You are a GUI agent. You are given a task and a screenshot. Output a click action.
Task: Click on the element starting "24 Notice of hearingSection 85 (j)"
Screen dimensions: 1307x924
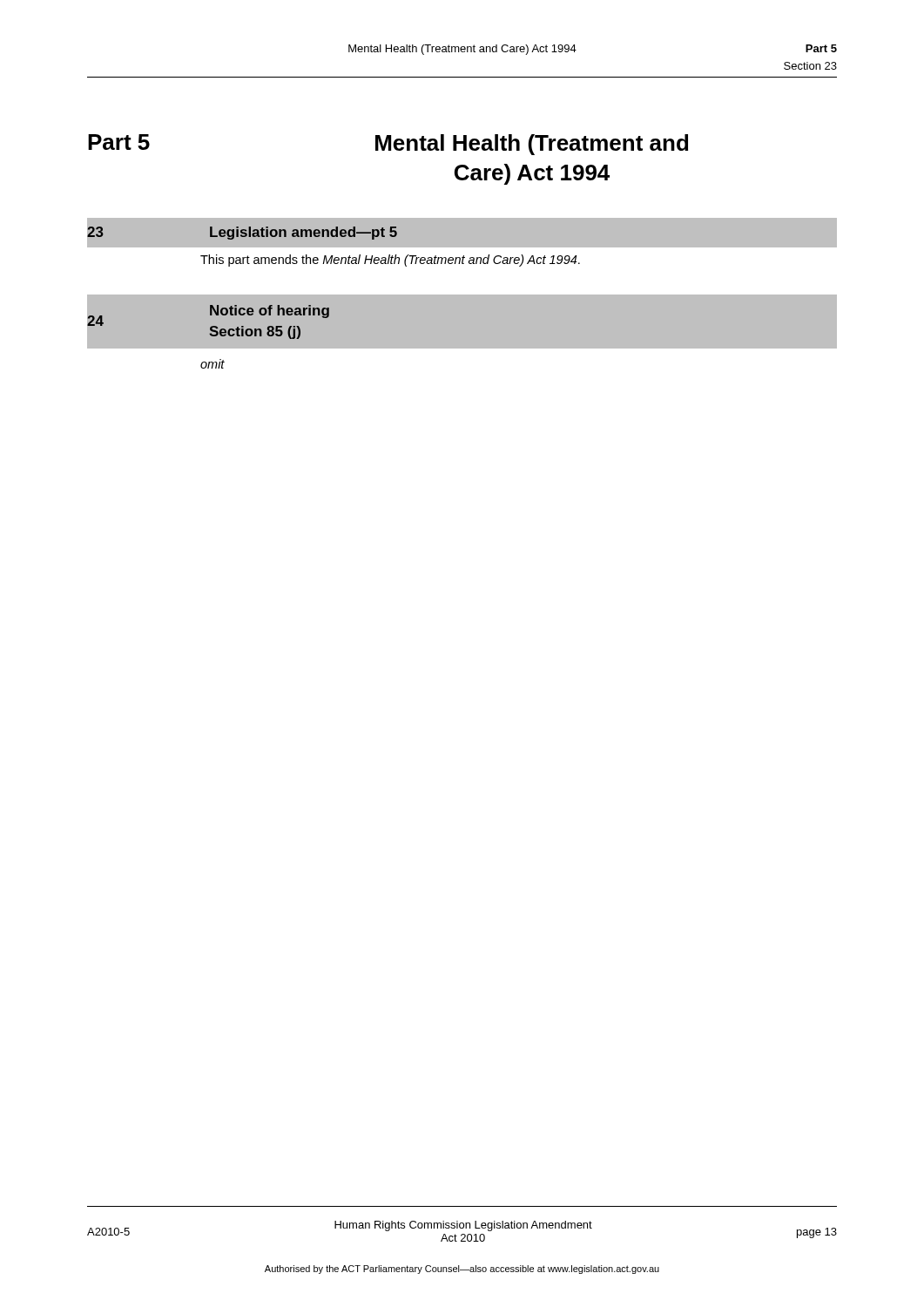coord(280,326)
